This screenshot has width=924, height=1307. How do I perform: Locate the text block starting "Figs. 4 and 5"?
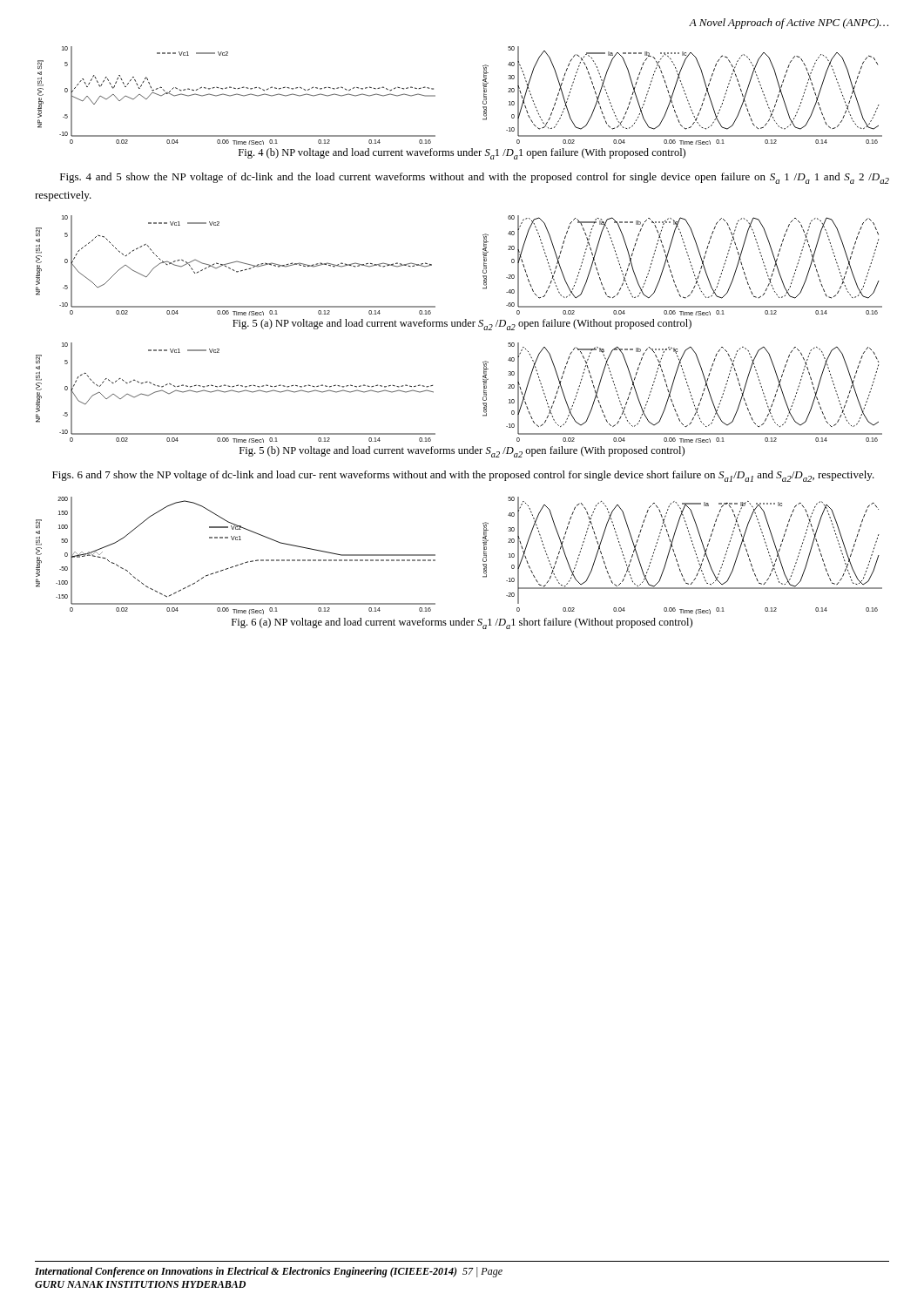pos(462,186)
